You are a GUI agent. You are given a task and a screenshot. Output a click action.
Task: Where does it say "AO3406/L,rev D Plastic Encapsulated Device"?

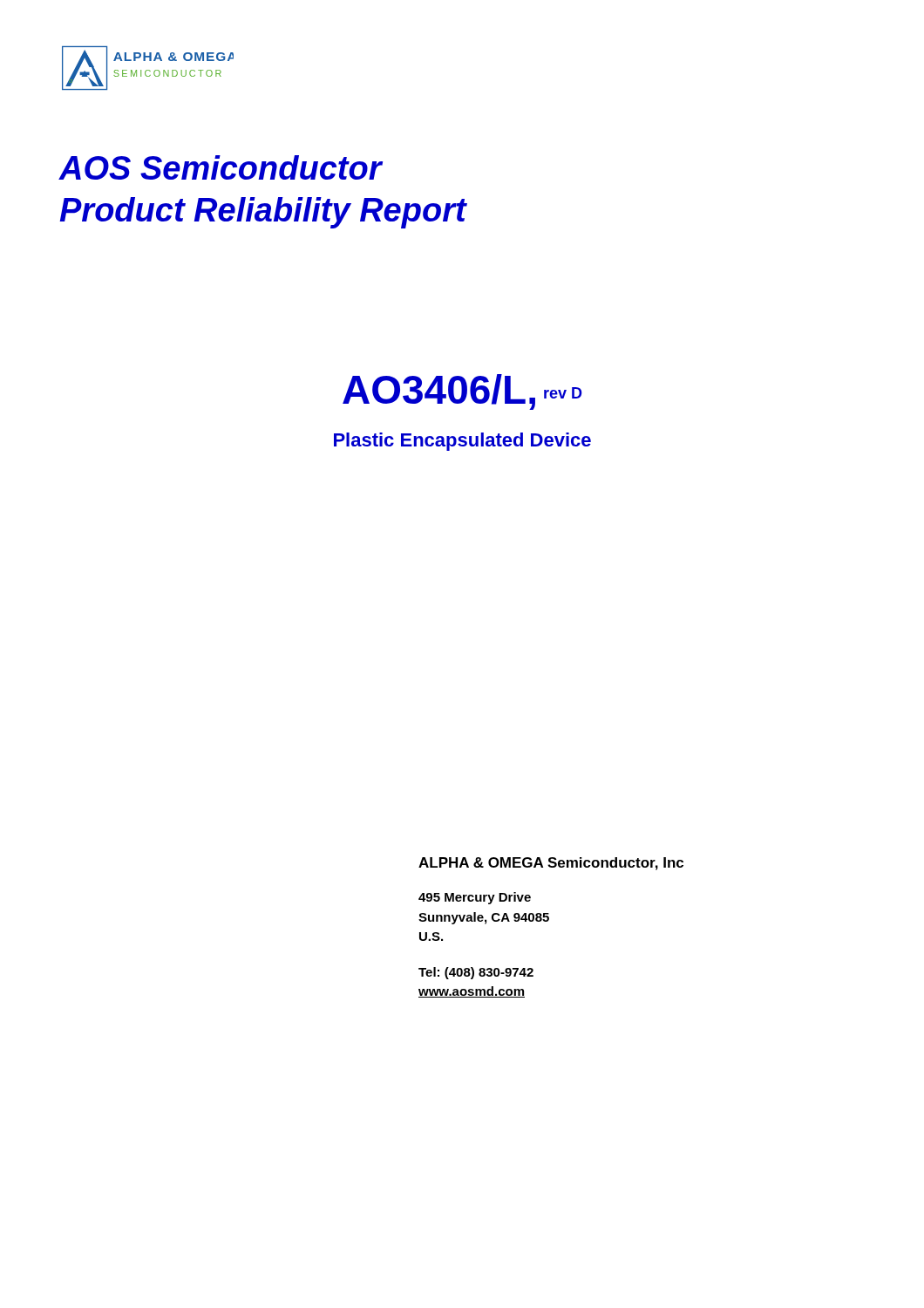tap(462, 409)
